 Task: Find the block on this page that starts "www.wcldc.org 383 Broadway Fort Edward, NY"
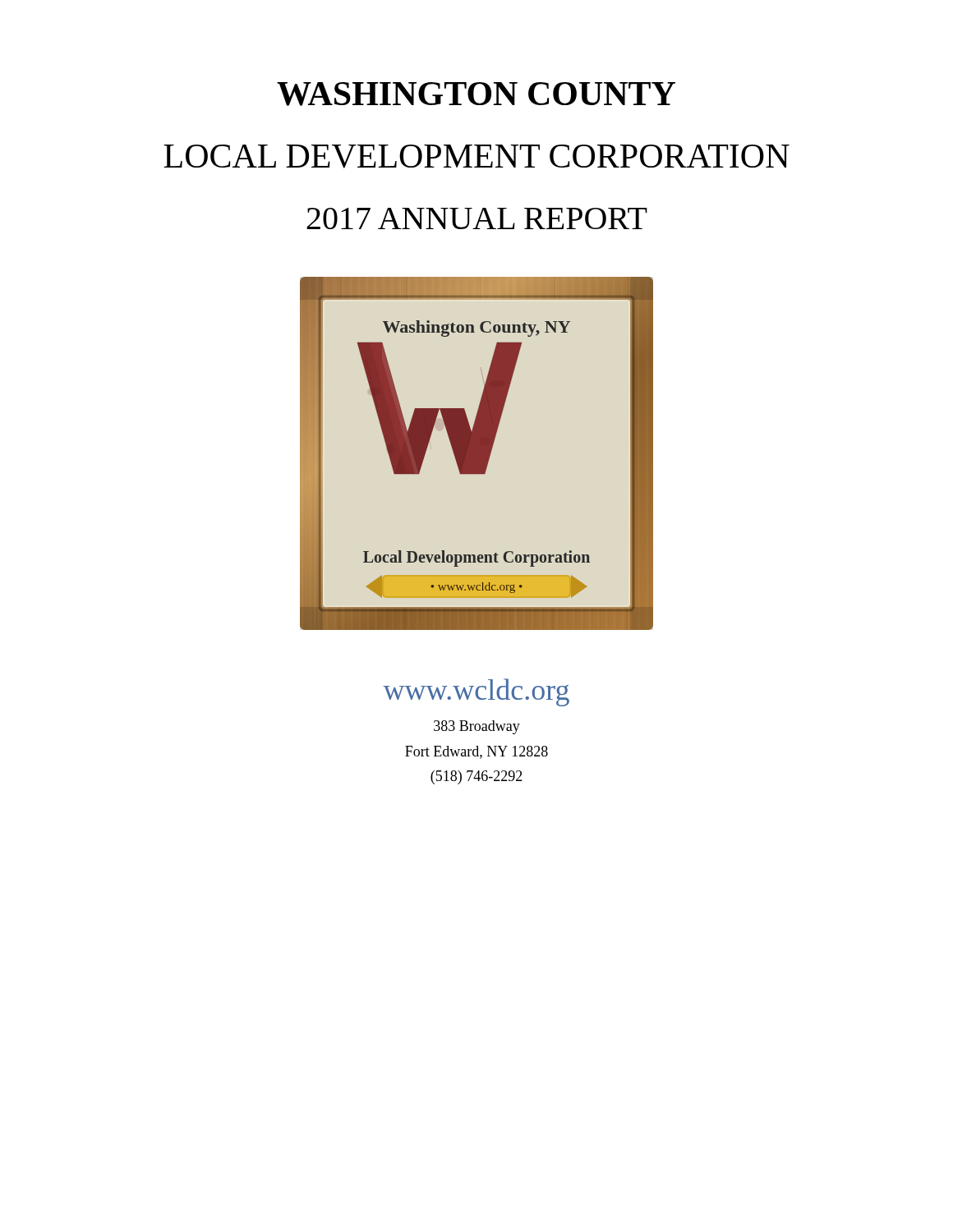tap(476, 731)
